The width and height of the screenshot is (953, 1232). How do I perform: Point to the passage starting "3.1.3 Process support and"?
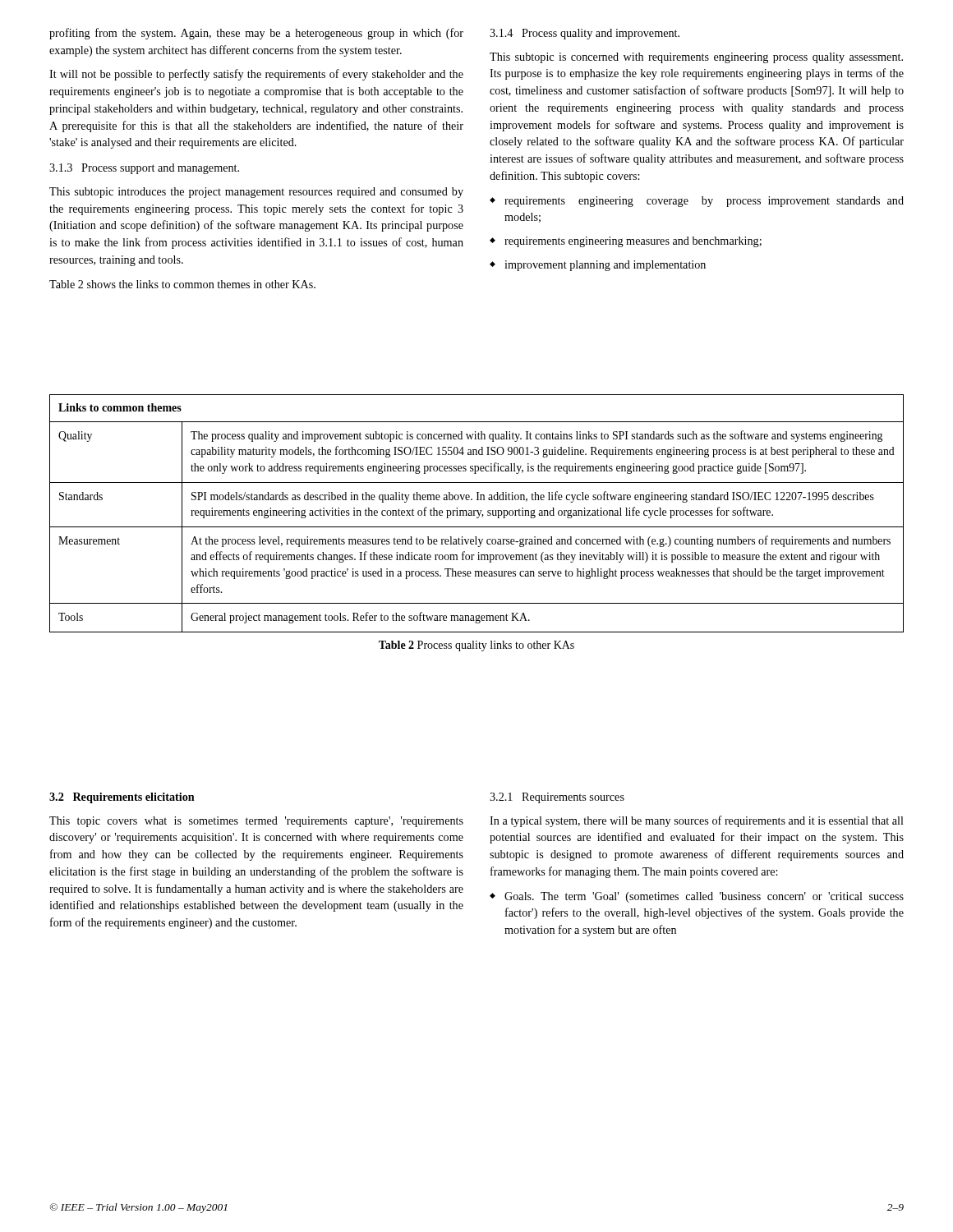(144, 169)
